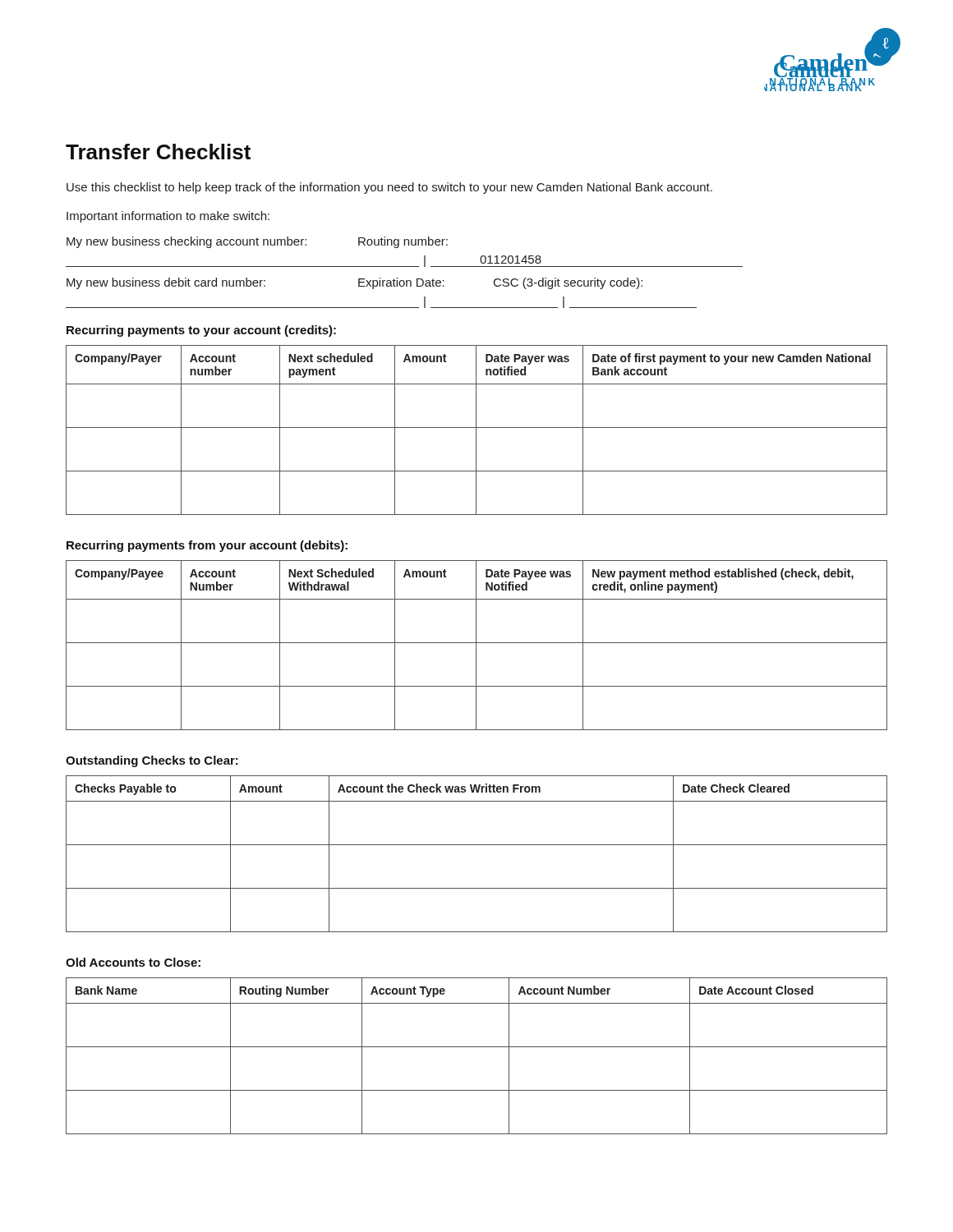Viewport: 953px width, 1232px height.
Task: Navigate to the element starting "Use this checklist to help keep track"
Action: (x=389, y=187)
